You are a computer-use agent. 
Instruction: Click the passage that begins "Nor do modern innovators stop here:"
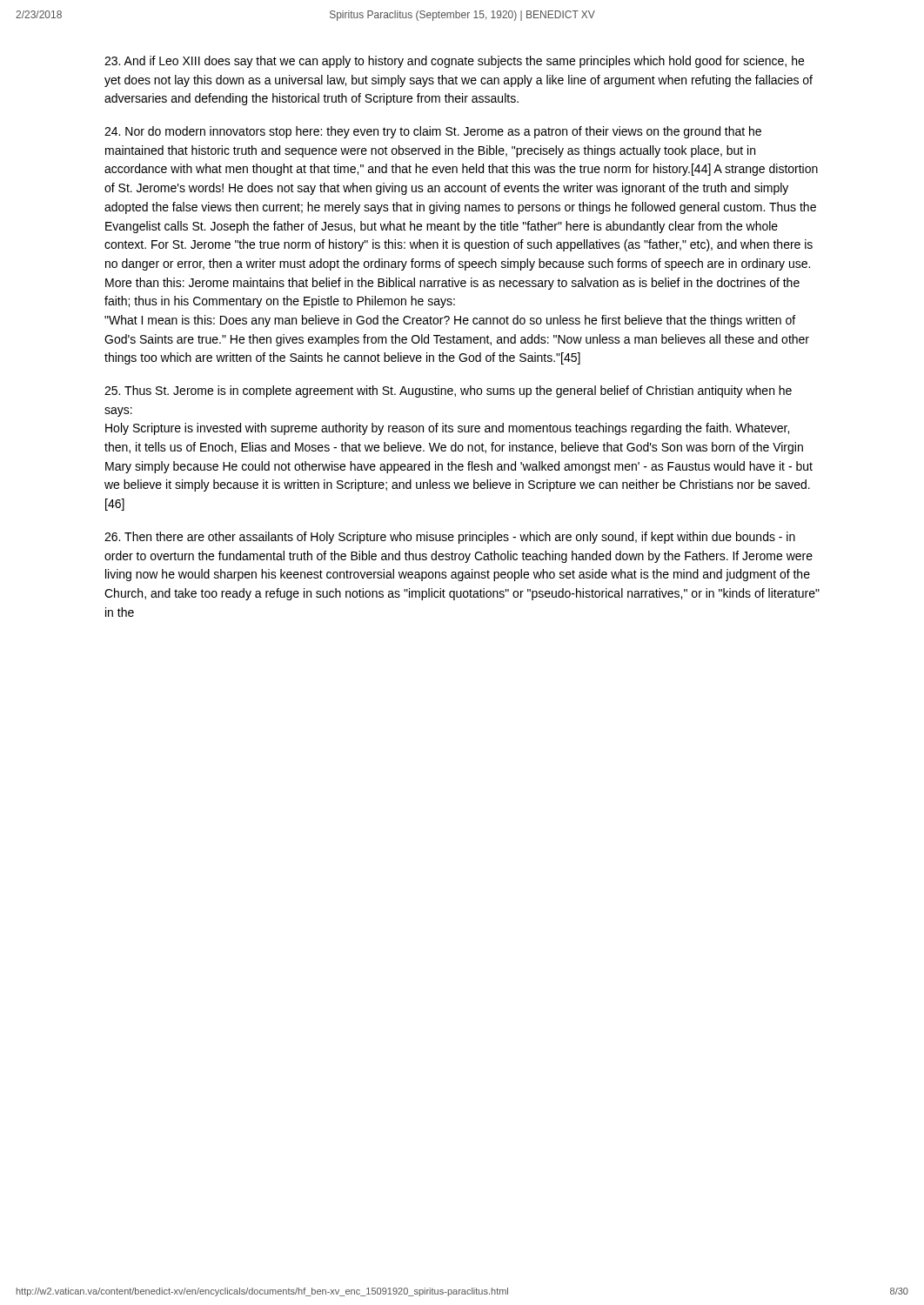pos(461,245)
